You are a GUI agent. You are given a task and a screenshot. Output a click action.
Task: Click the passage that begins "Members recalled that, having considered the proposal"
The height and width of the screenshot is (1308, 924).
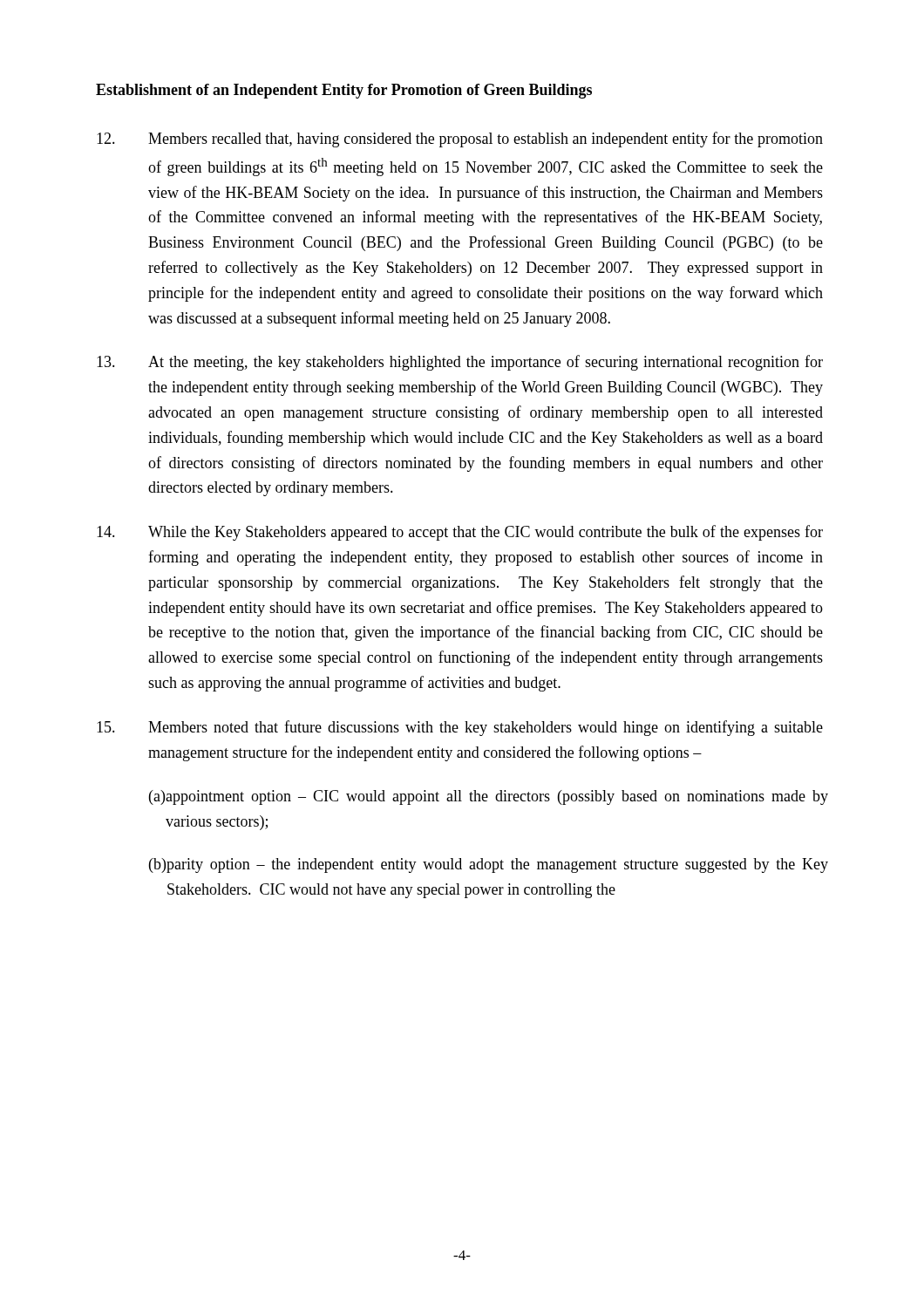(459, 229)
